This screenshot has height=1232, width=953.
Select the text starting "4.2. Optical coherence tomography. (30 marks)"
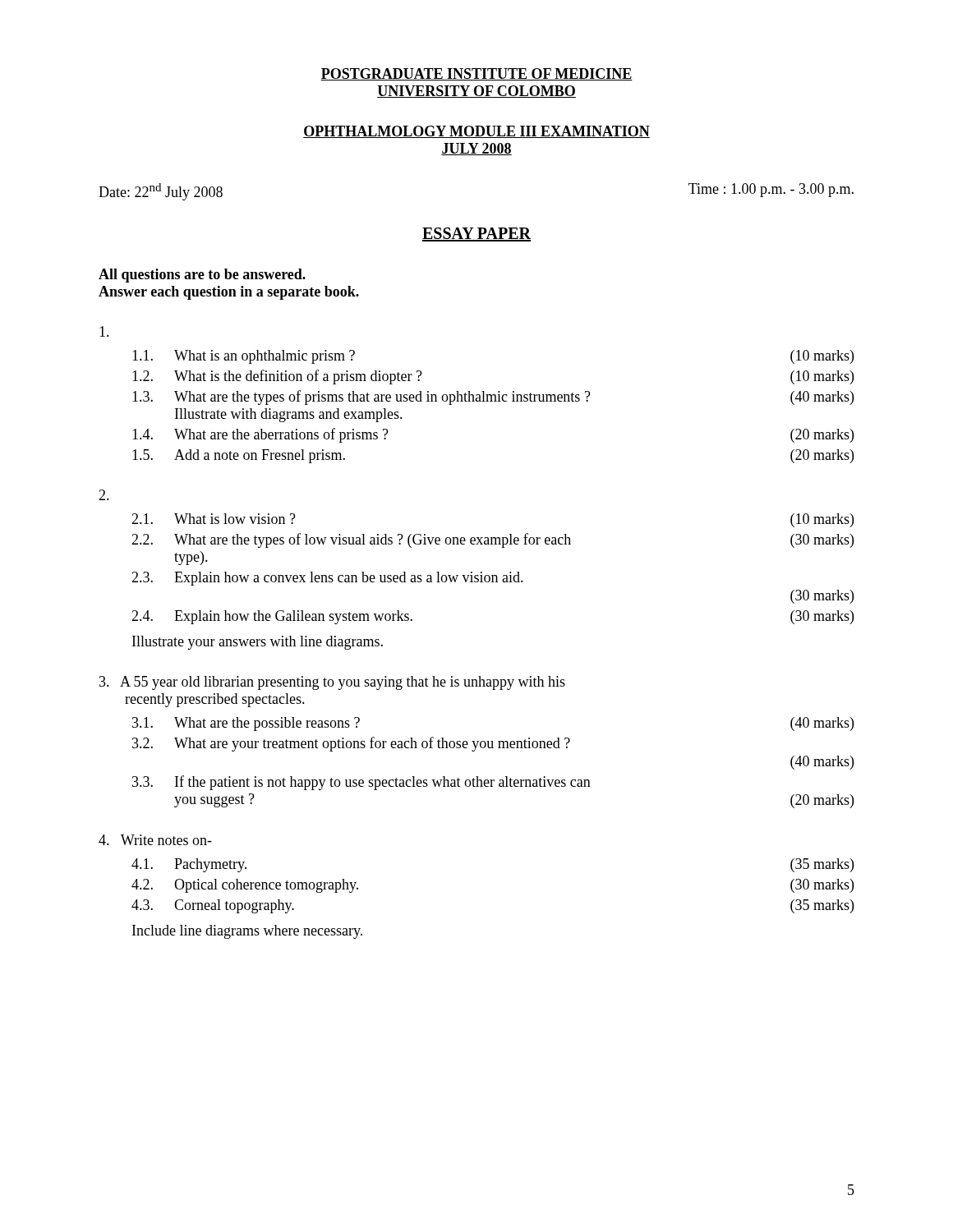(263, 886)
